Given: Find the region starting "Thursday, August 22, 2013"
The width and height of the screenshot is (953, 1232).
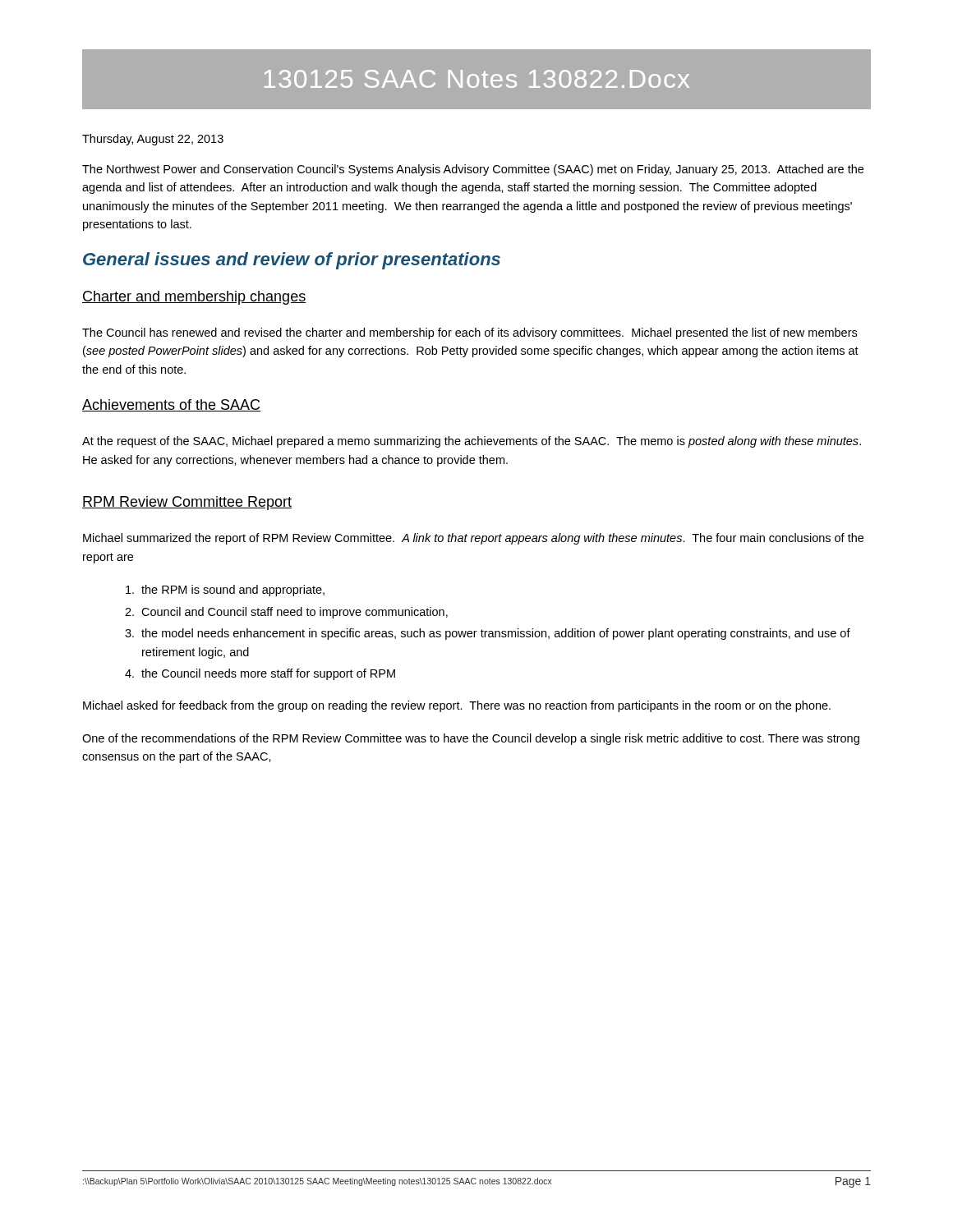Looking at the screenshot, I should click(153, 139).
